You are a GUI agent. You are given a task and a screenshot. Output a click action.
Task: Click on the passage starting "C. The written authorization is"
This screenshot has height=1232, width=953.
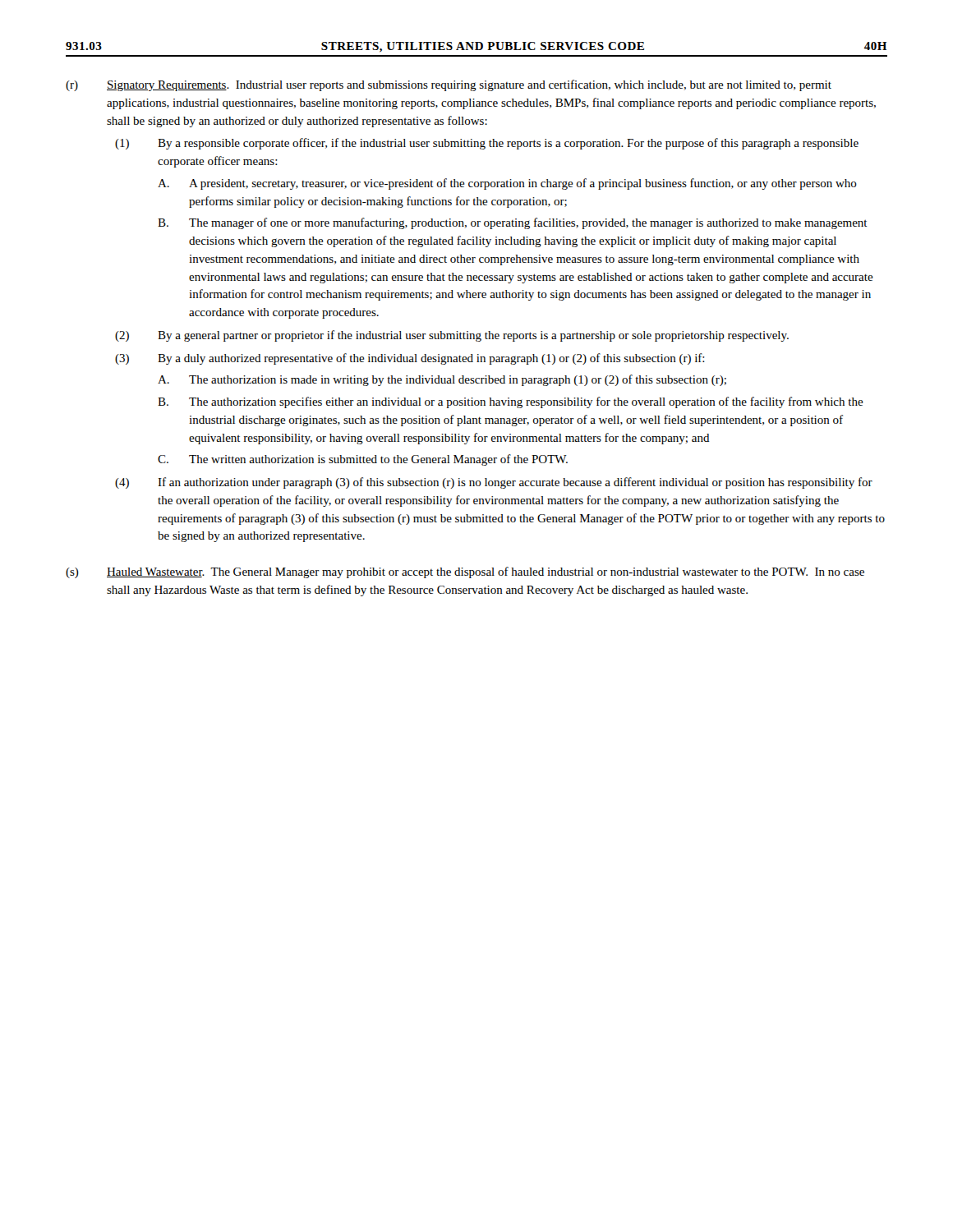tap(522, 460)
